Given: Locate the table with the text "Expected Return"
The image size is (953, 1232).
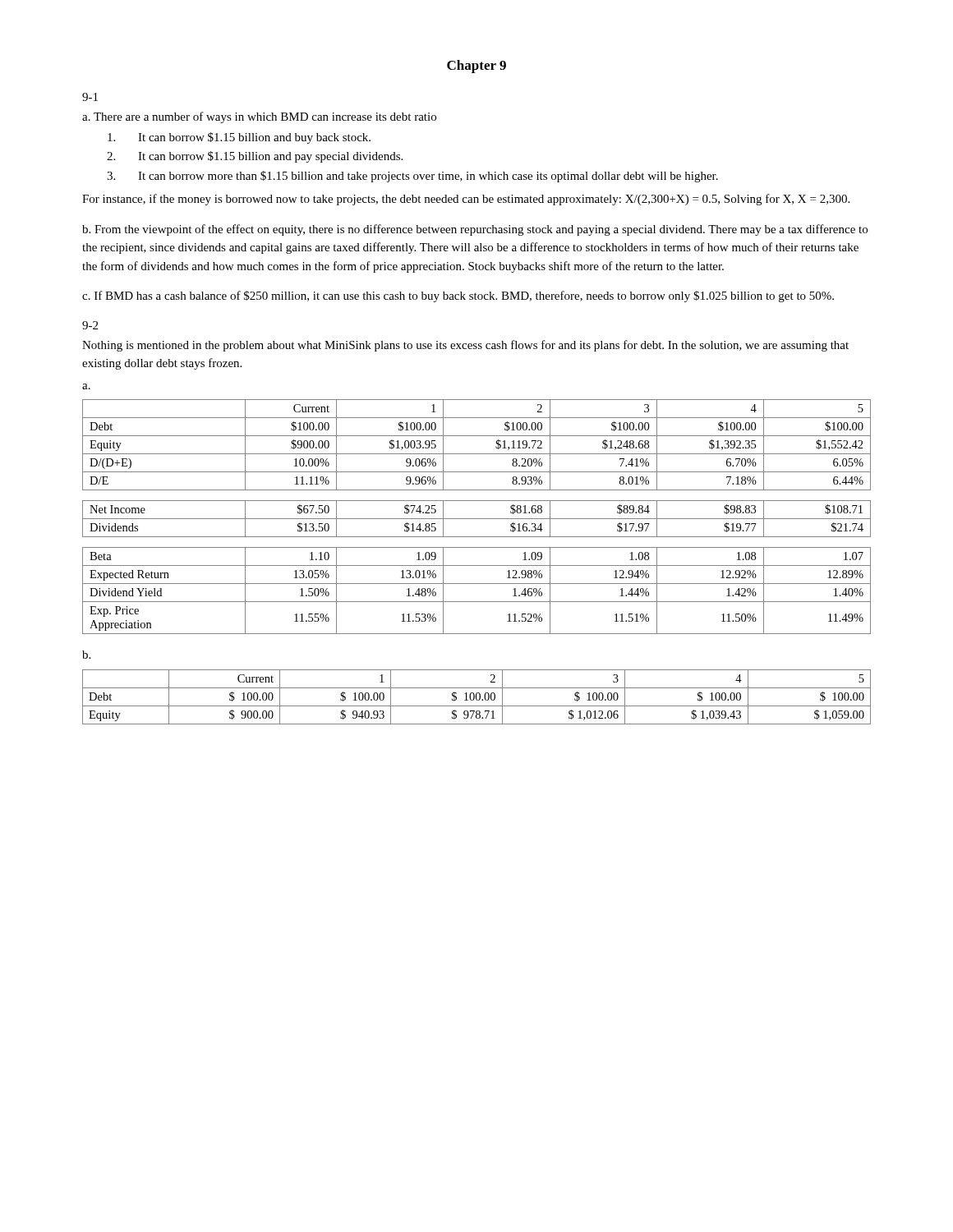Looking at the screenshot, I should [476, 517].
